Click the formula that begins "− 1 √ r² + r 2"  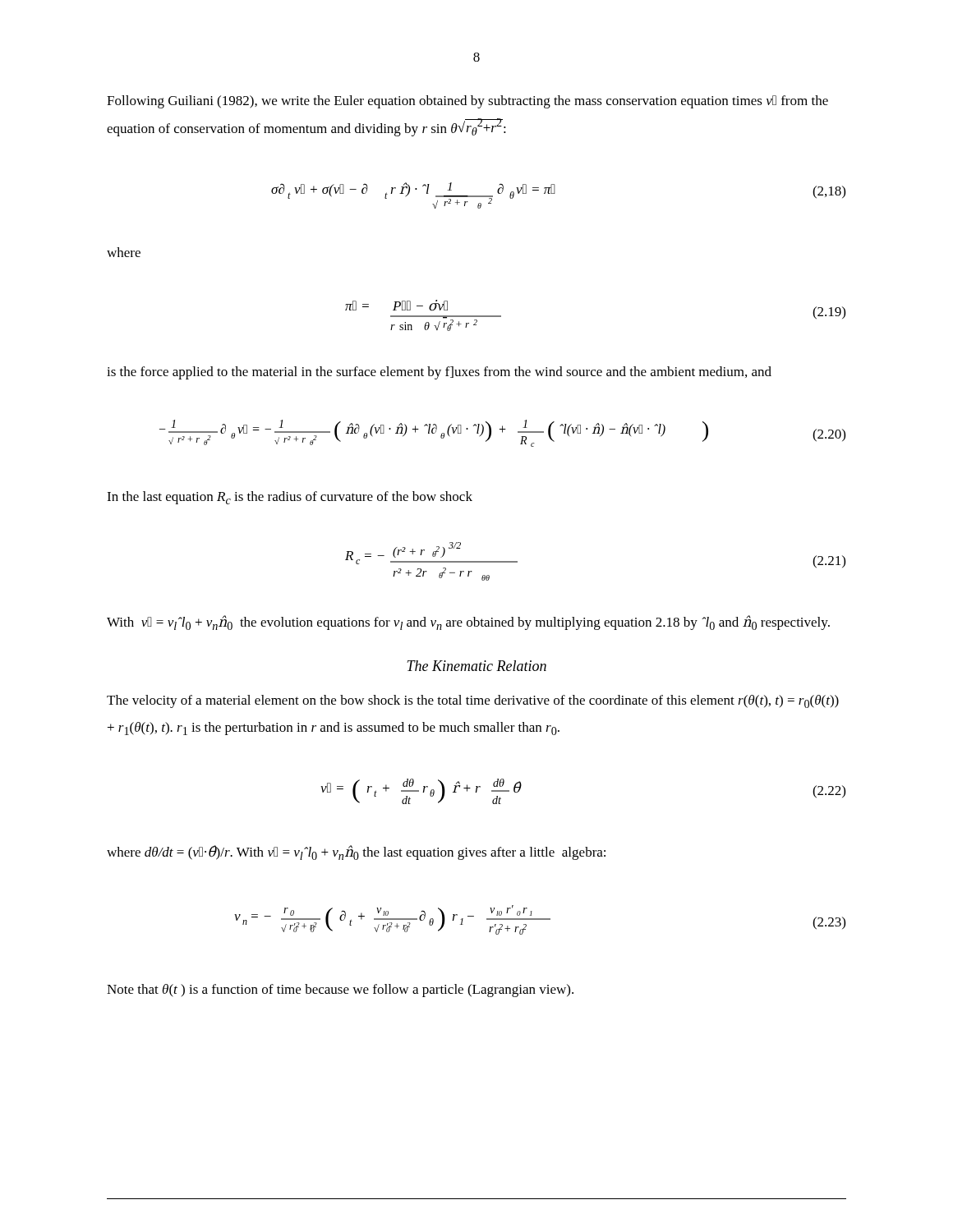[501, 435]
